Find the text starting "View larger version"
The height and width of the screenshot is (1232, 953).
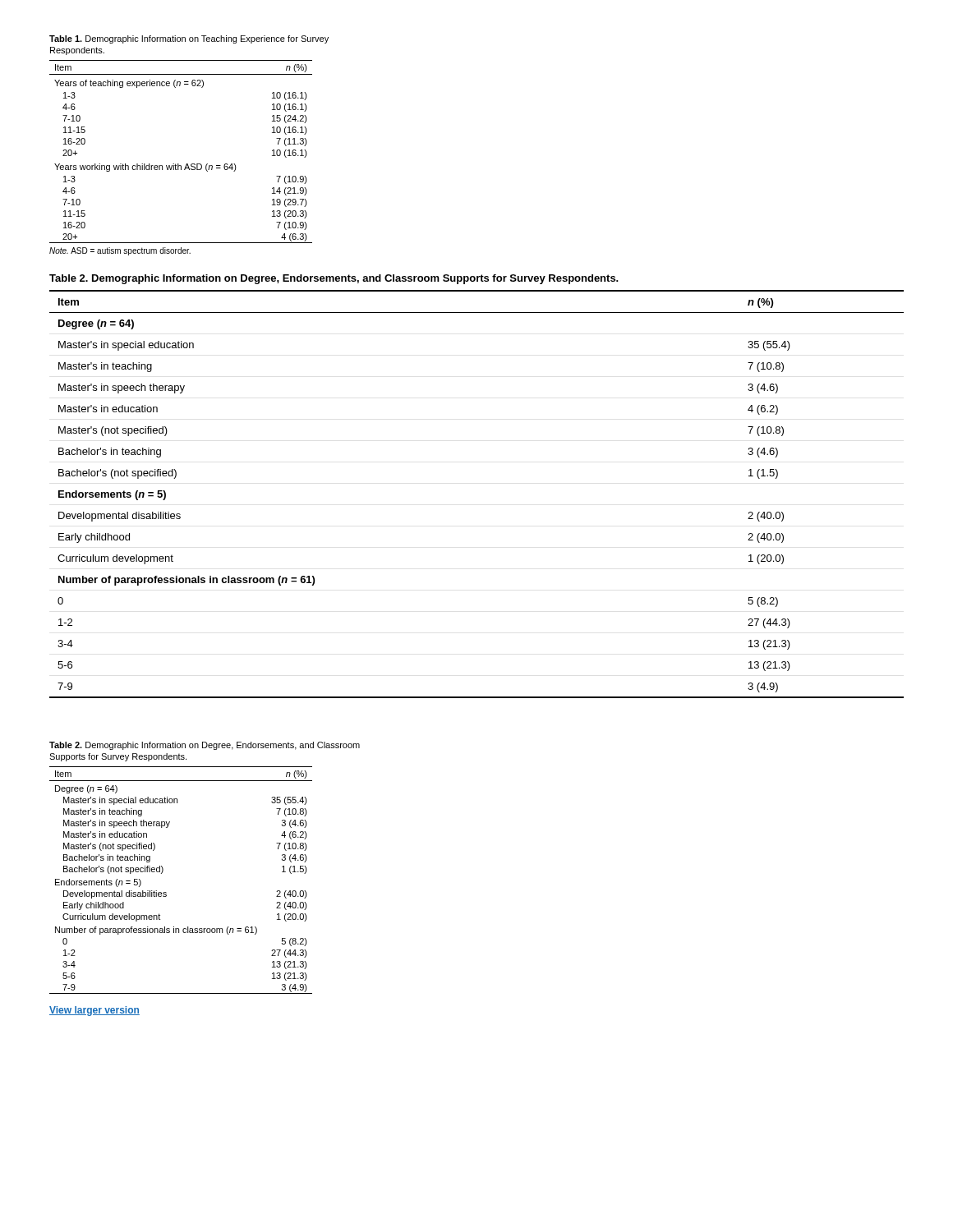click(x=94, y=1010)
